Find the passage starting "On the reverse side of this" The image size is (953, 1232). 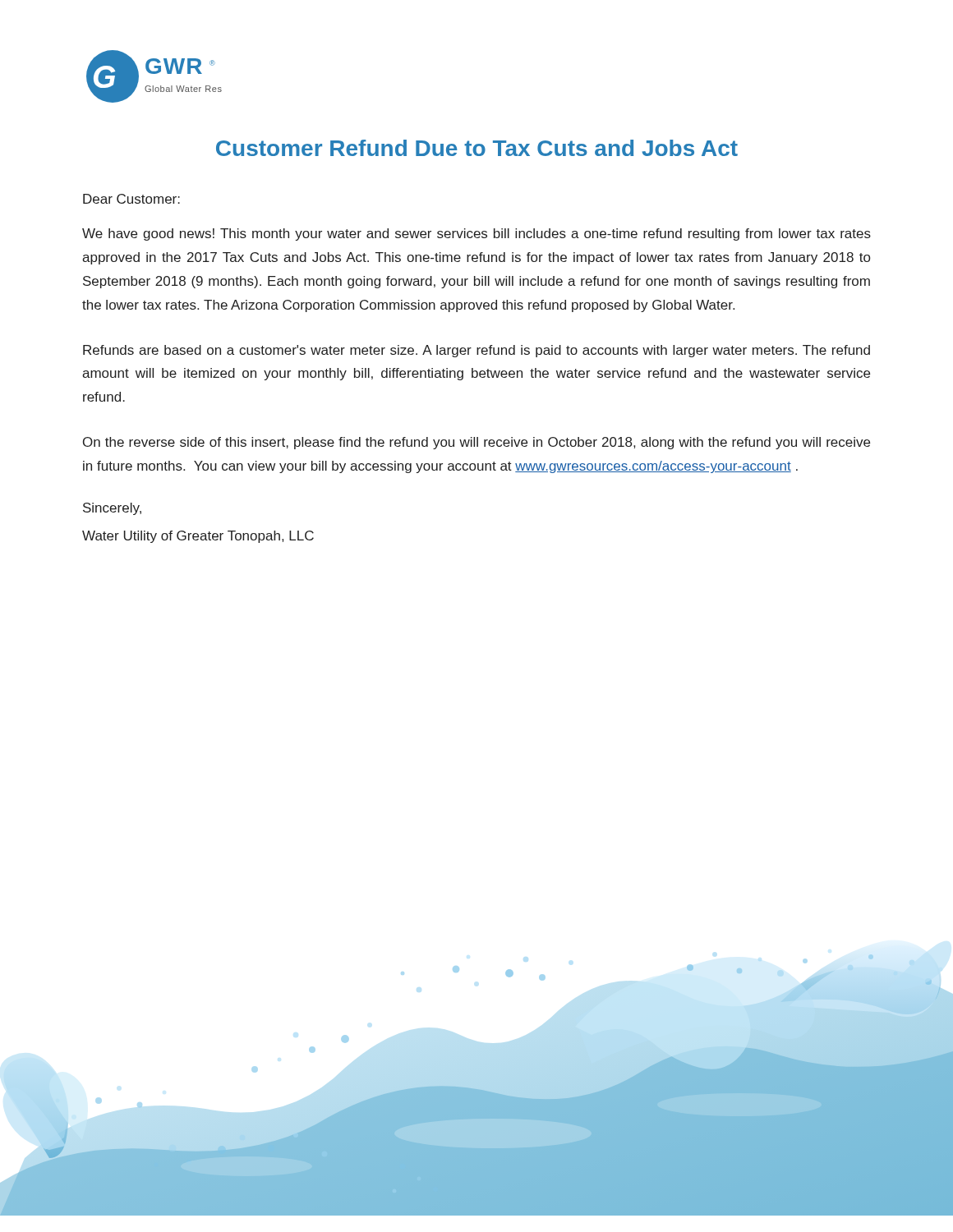click(476, 454)
